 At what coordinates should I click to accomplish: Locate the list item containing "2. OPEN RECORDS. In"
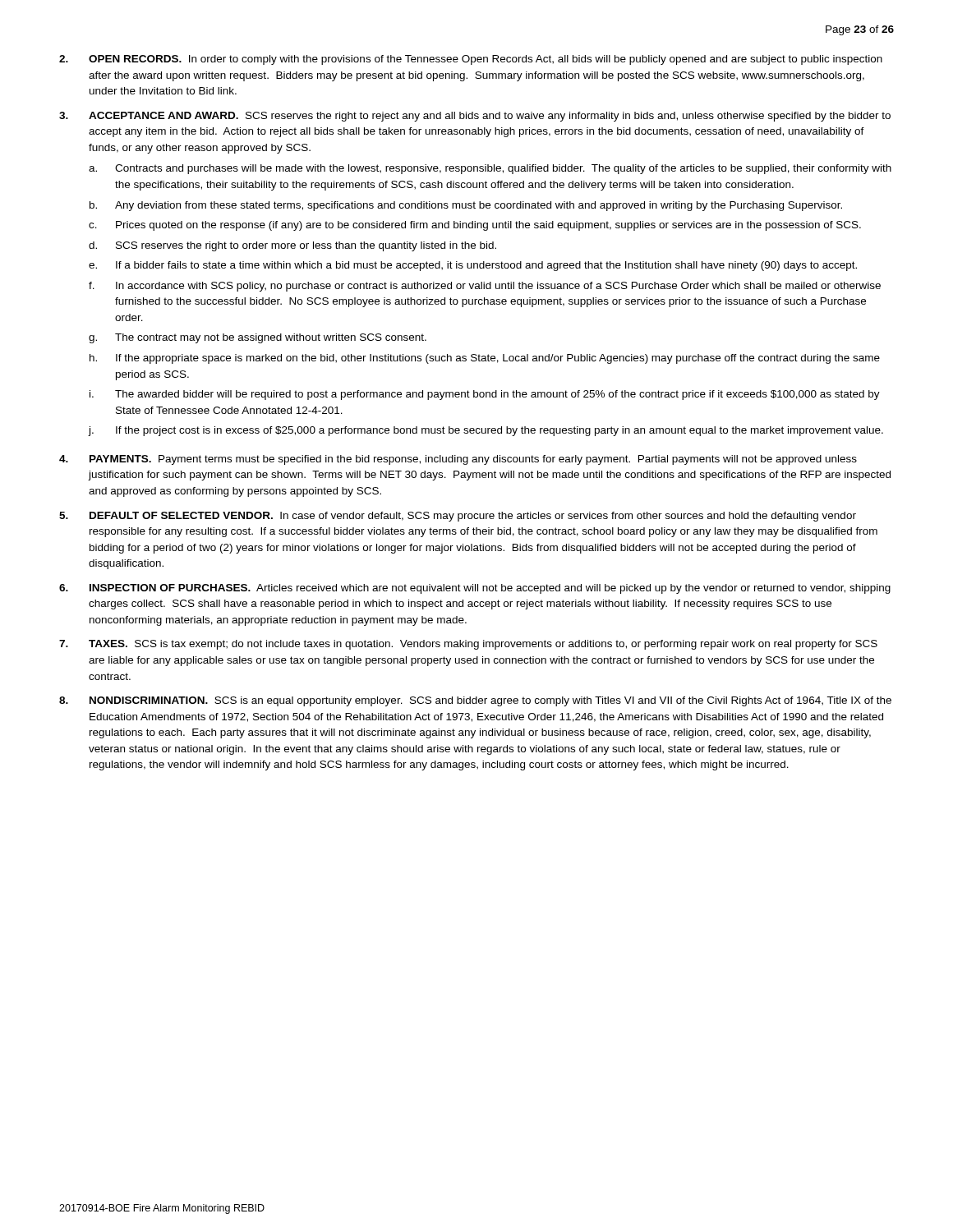point(476,75)
